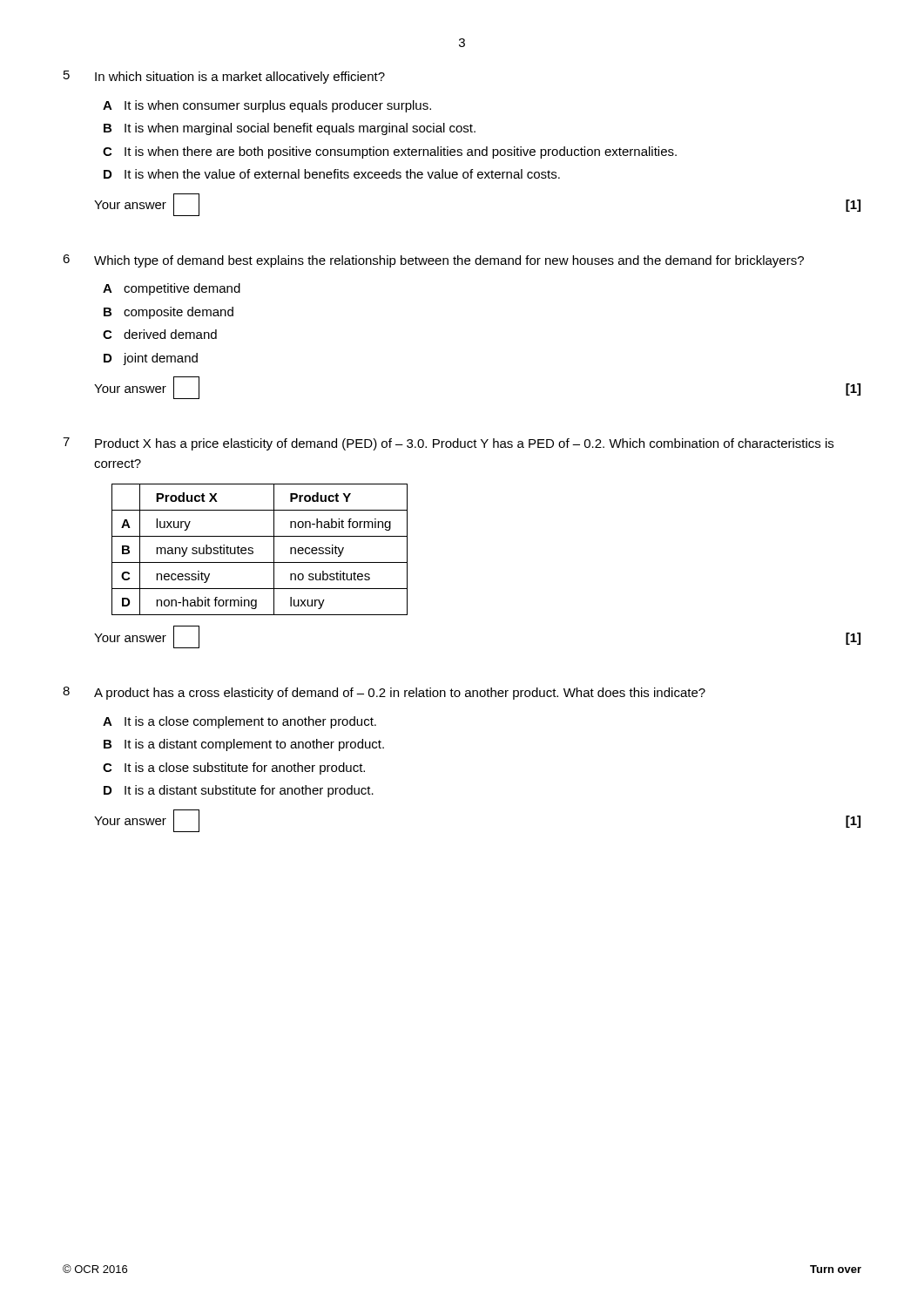The height and width of the screenshot is (1307, 924).
Task: Locate the list item with the text "D joint demand"
Action: 151,359
